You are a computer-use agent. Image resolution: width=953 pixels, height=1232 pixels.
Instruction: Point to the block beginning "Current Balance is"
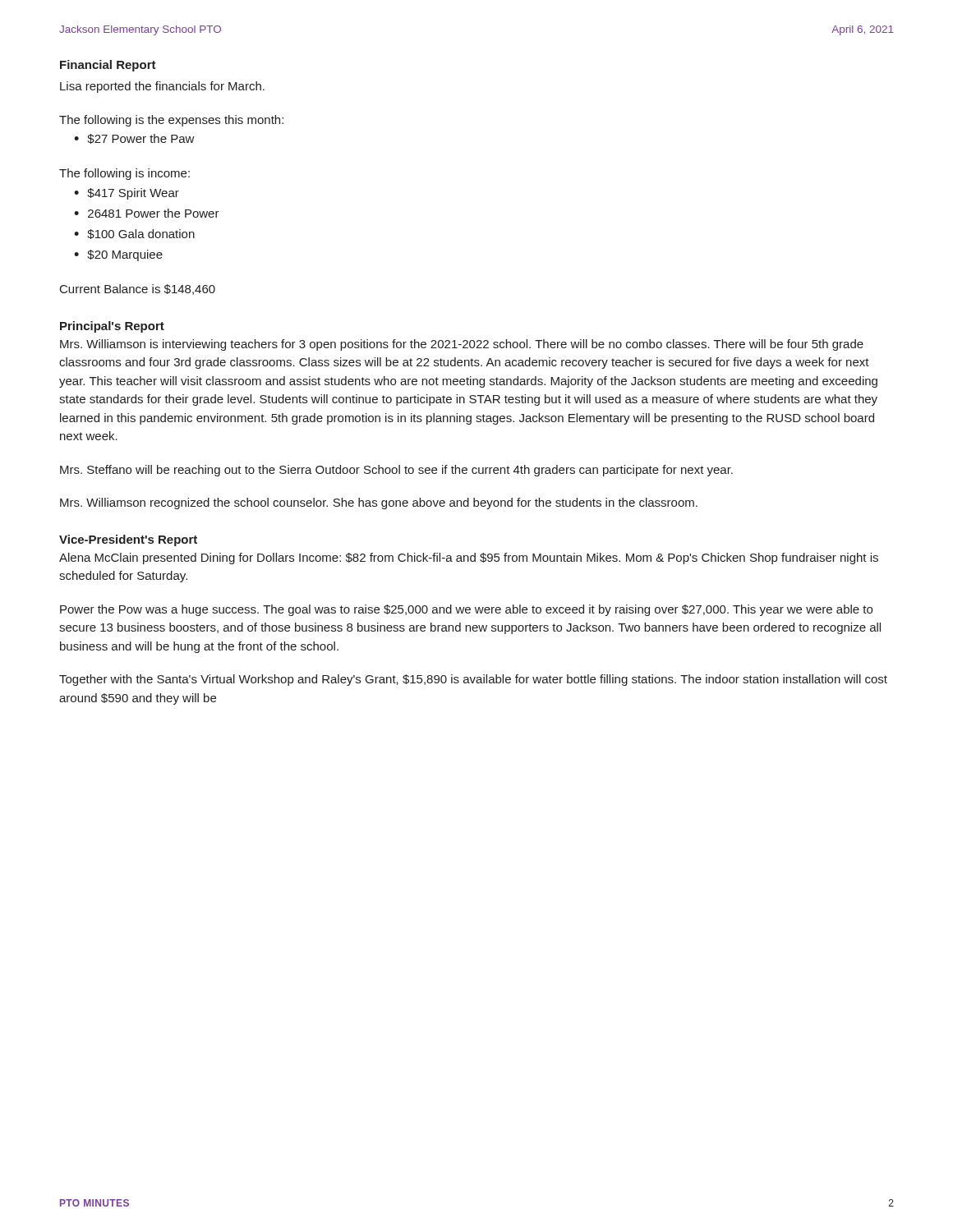coord(137,289)
